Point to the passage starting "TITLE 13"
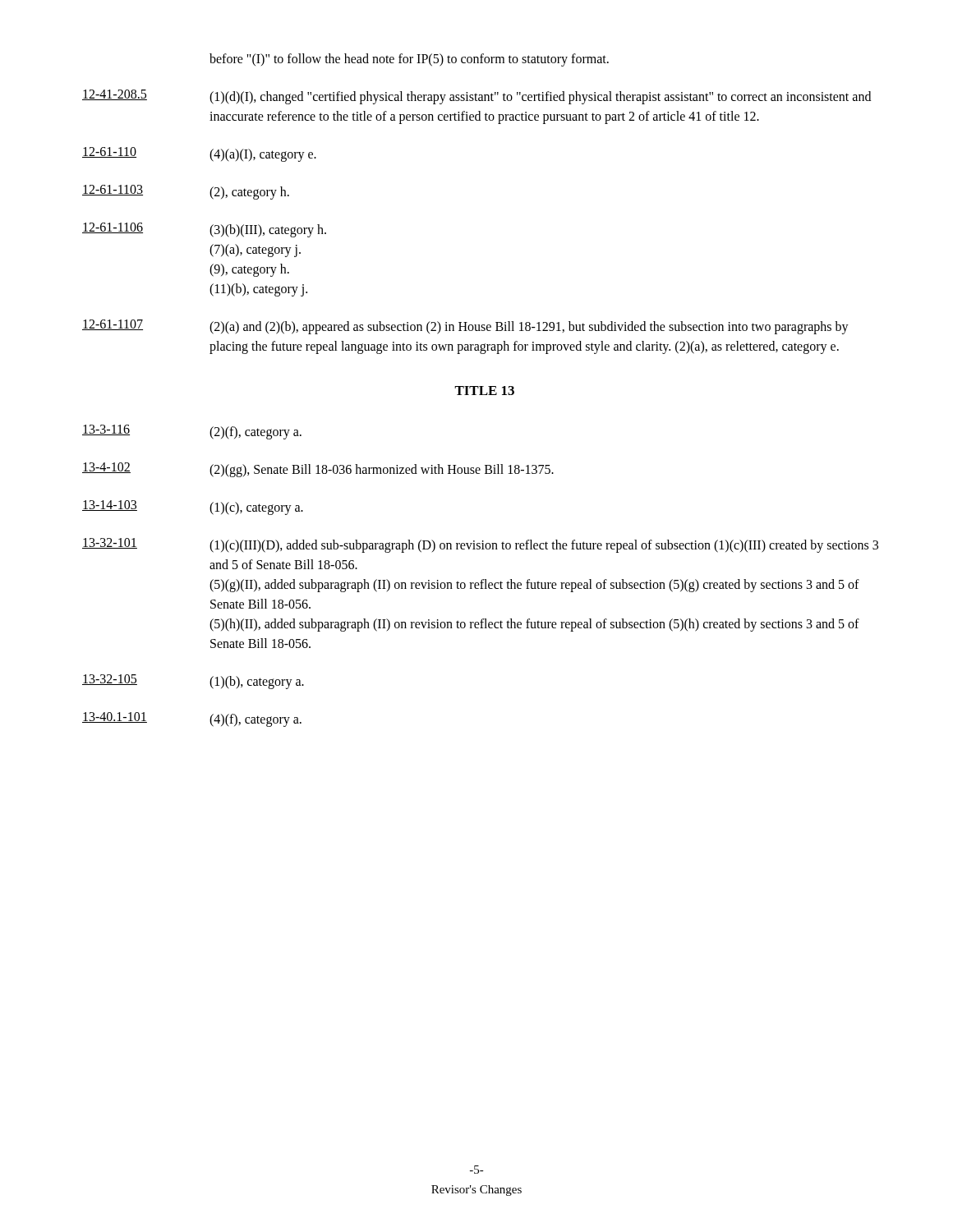This screenshot has height=1232, width=953. (485, 391)
